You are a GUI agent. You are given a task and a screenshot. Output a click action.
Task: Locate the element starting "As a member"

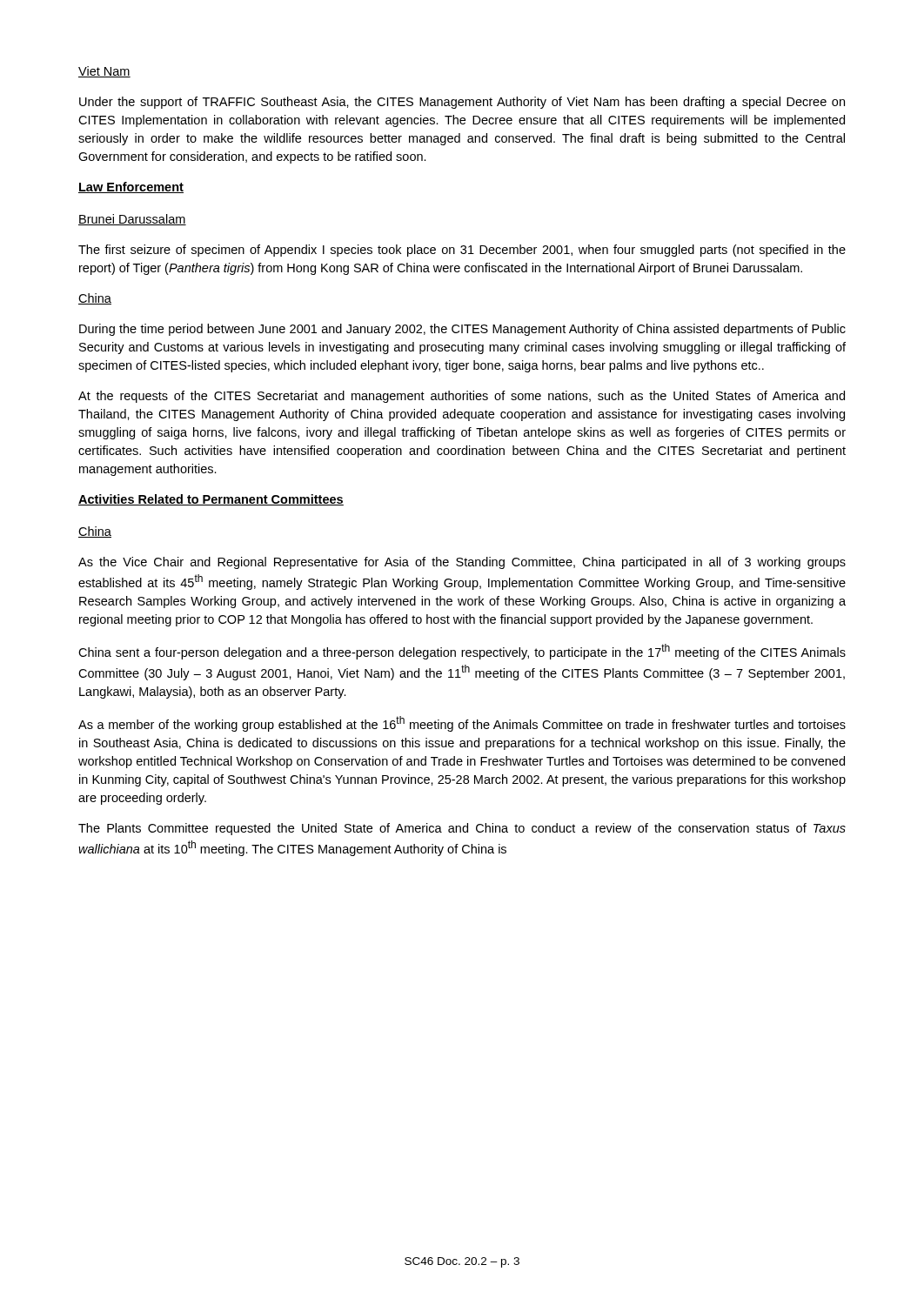tap(462, 760)
